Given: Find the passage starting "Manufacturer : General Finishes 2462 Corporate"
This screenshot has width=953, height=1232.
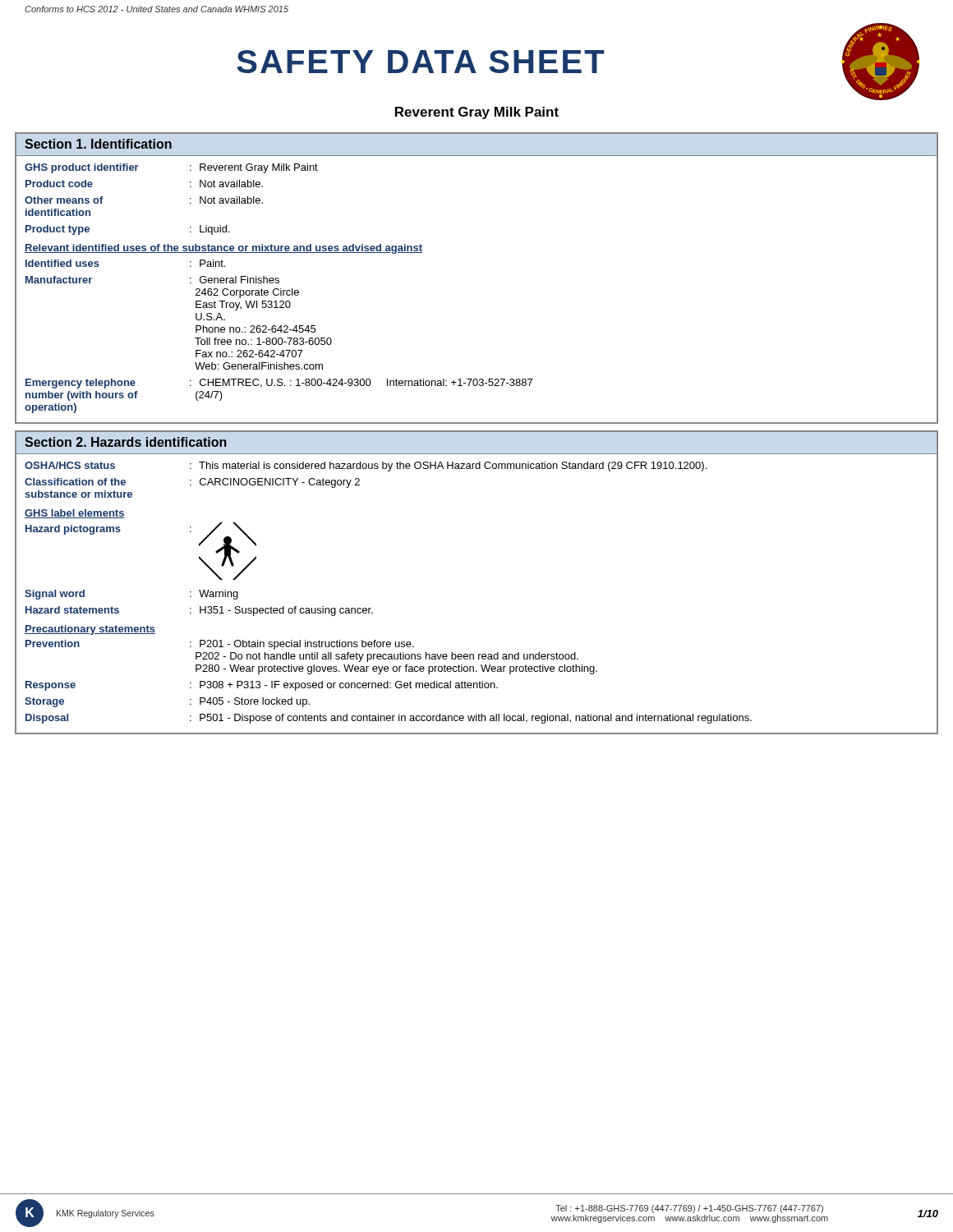Looking at the screenshot, I should (x=60, y=280).
